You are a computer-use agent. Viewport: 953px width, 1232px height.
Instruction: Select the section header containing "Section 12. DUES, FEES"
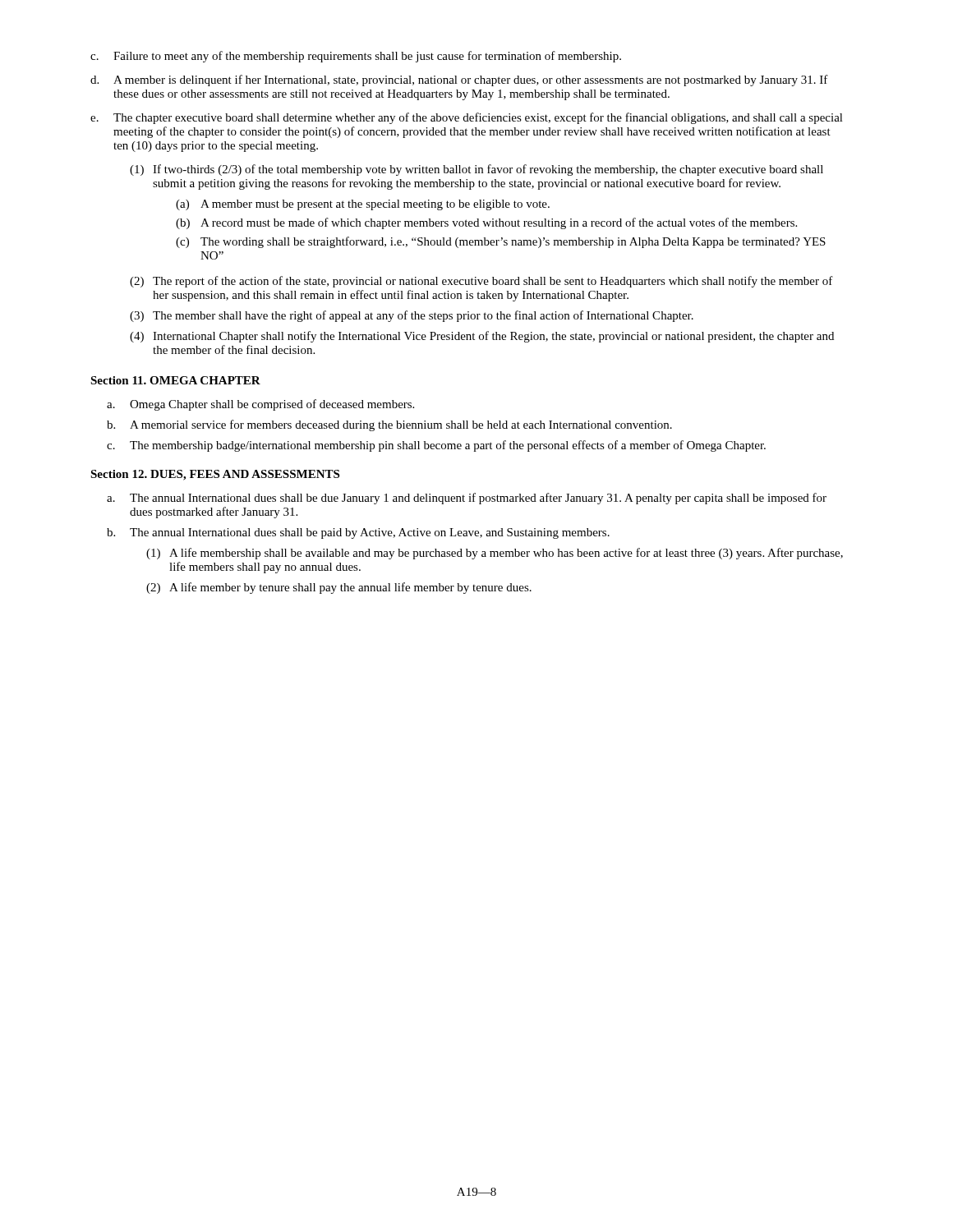215,474
